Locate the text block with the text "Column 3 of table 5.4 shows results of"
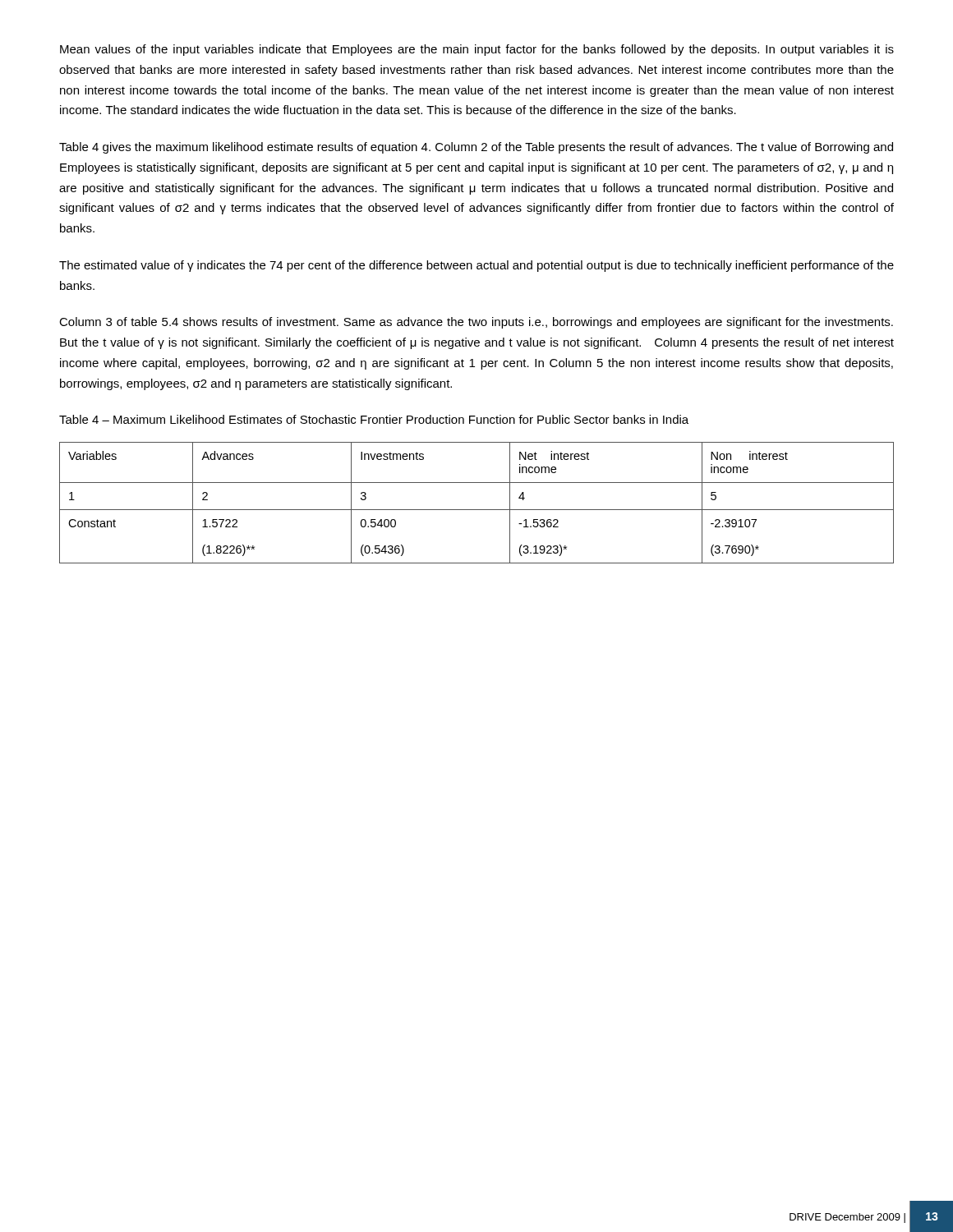This screenshot has width=953, height=1232. tap(476, 352)
